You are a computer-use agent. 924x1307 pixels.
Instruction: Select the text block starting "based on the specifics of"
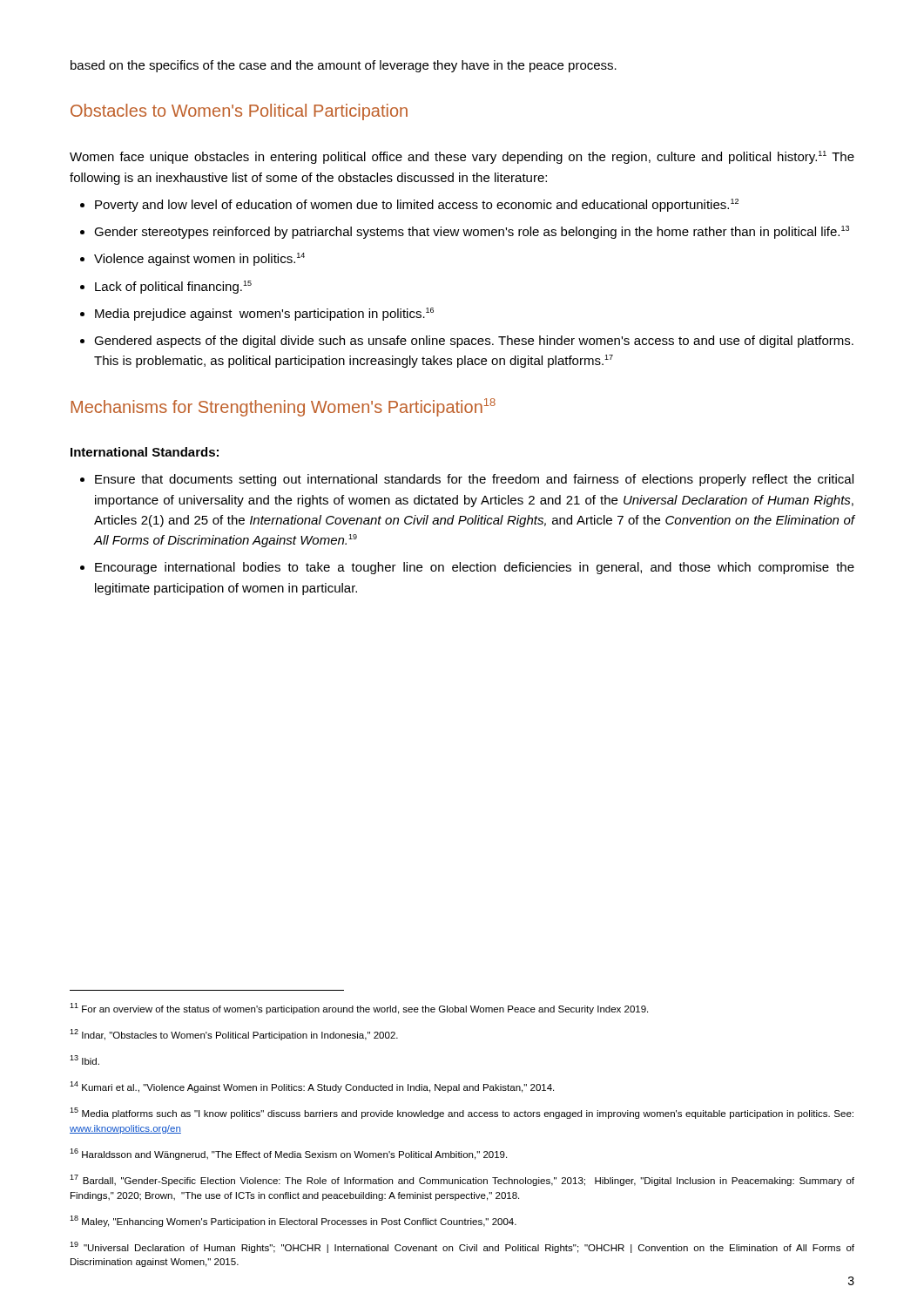[x=462, y=65]
